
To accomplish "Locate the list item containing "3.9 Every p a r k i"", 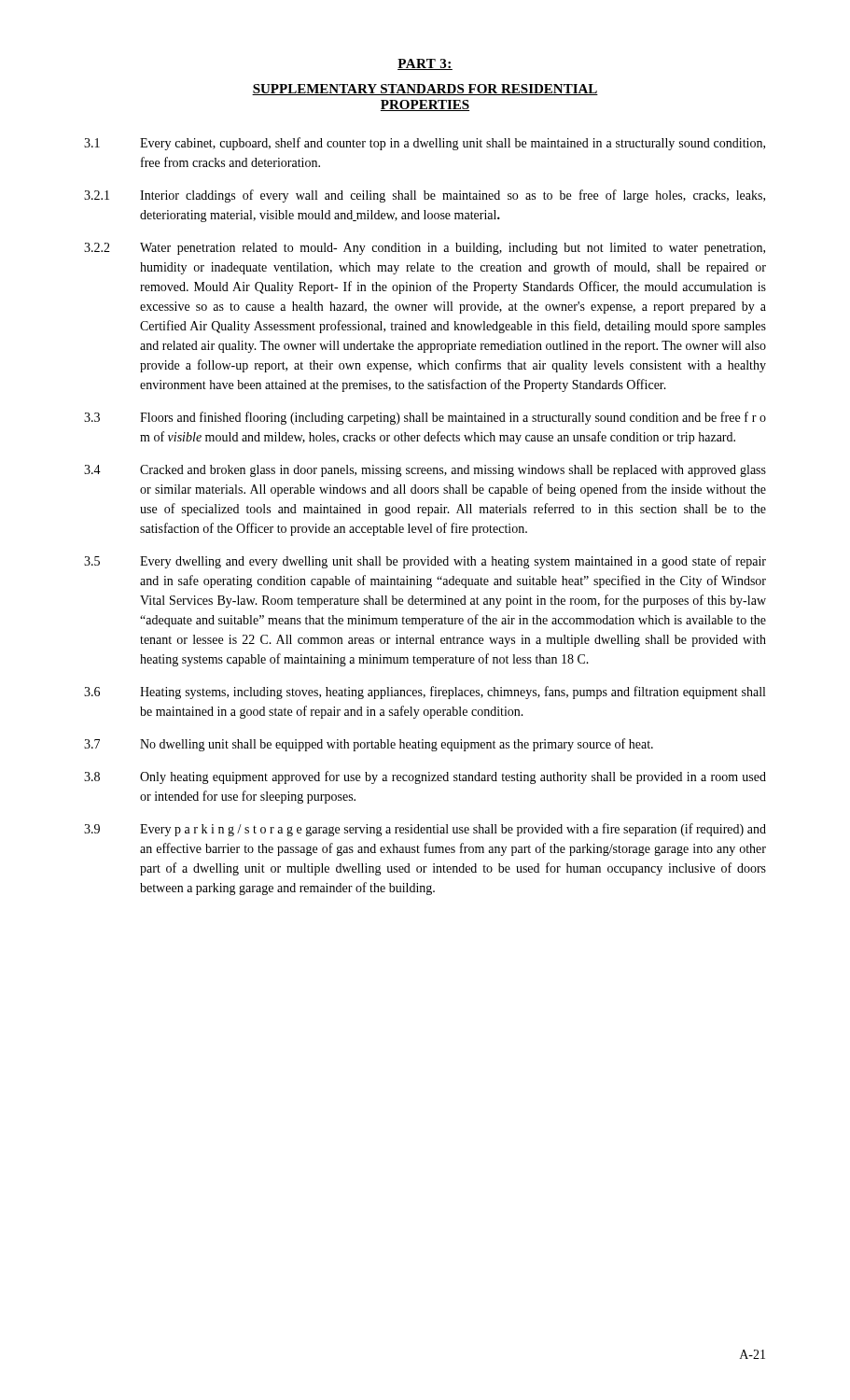I will (x=425, y=859).
